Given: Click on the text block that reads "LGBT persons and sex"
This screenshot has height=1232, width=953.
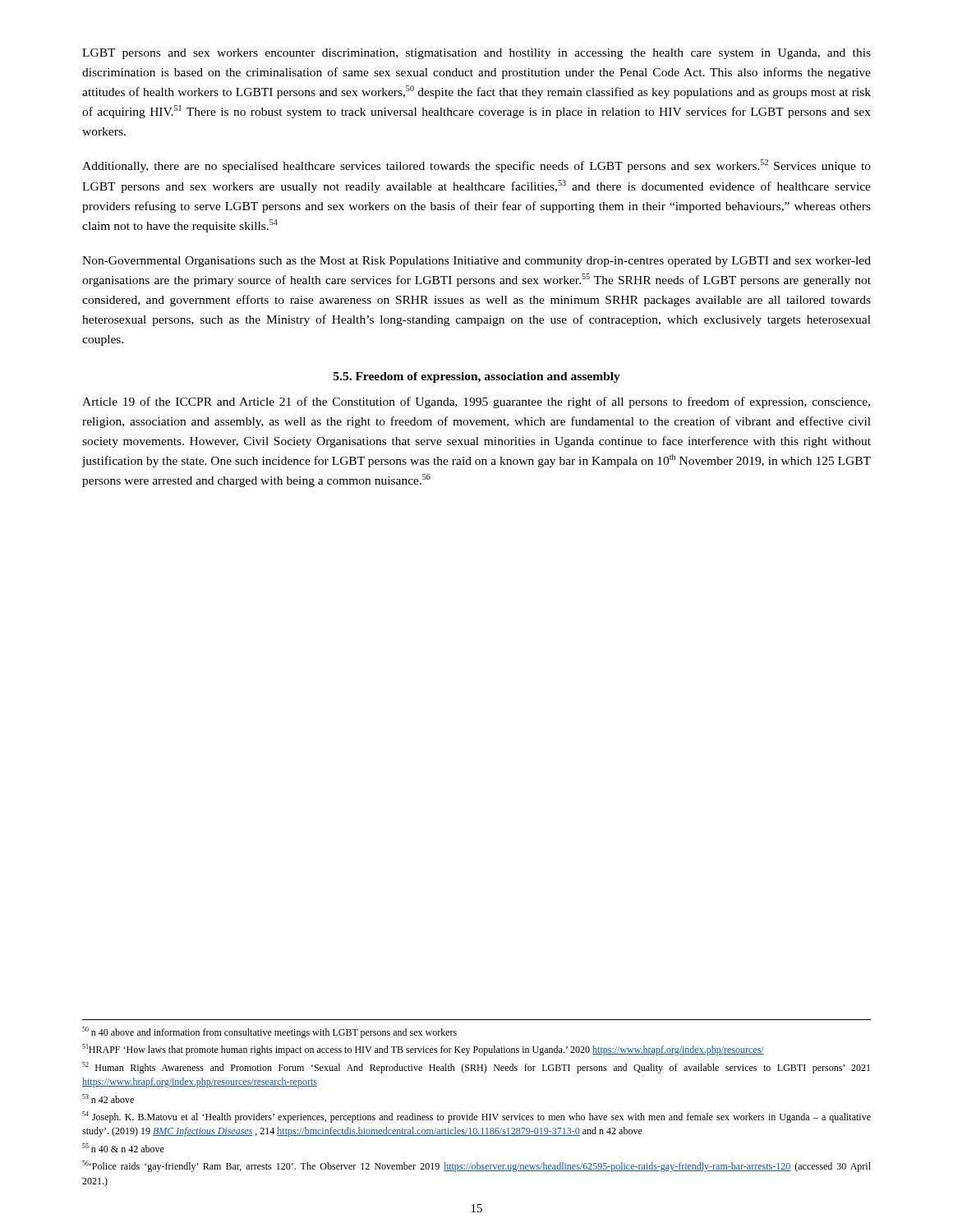Looking at the screenshot, I should click(476, 92).
